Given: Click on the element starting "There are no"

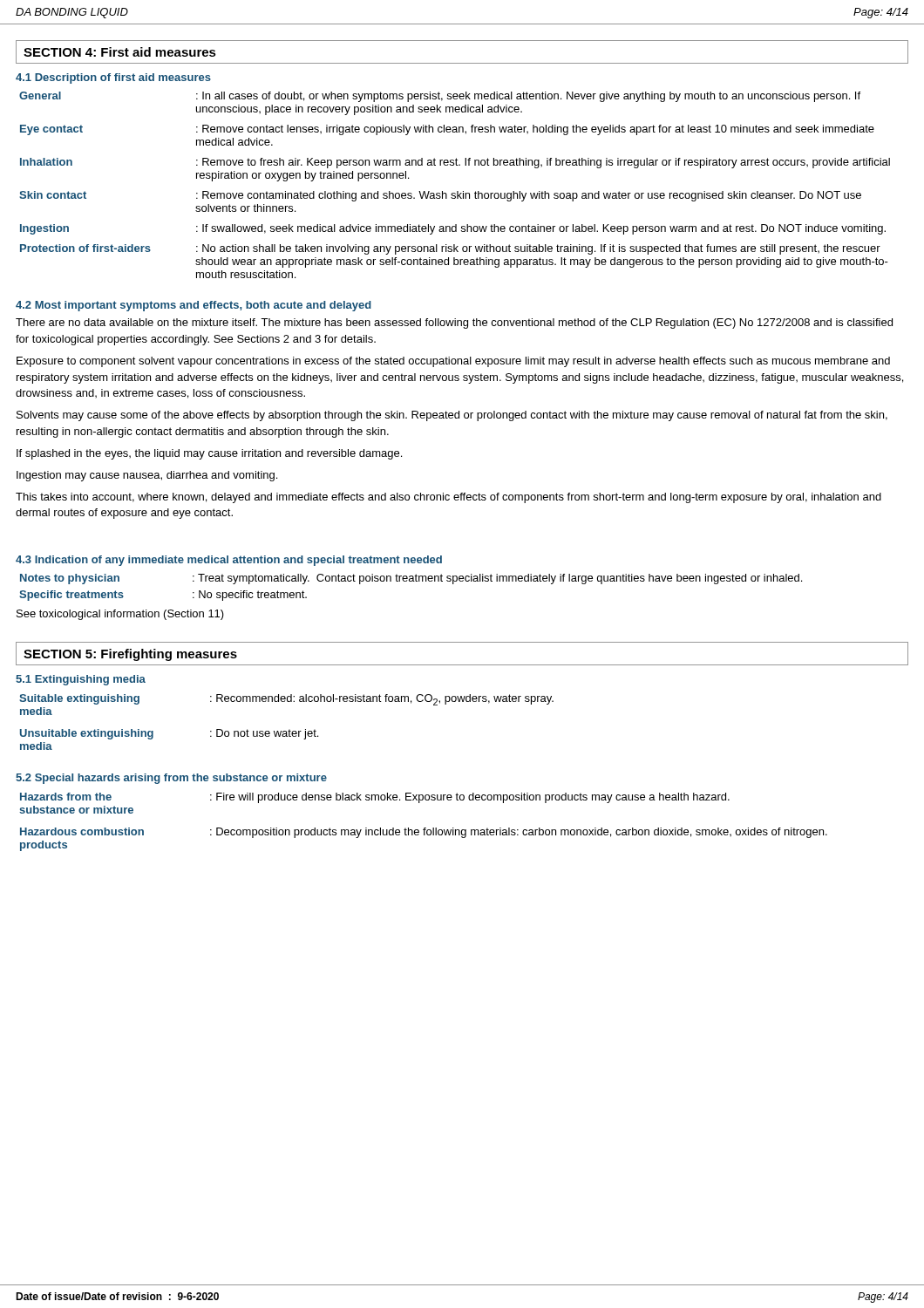Looking at the screenshot, I should [455, 330].
